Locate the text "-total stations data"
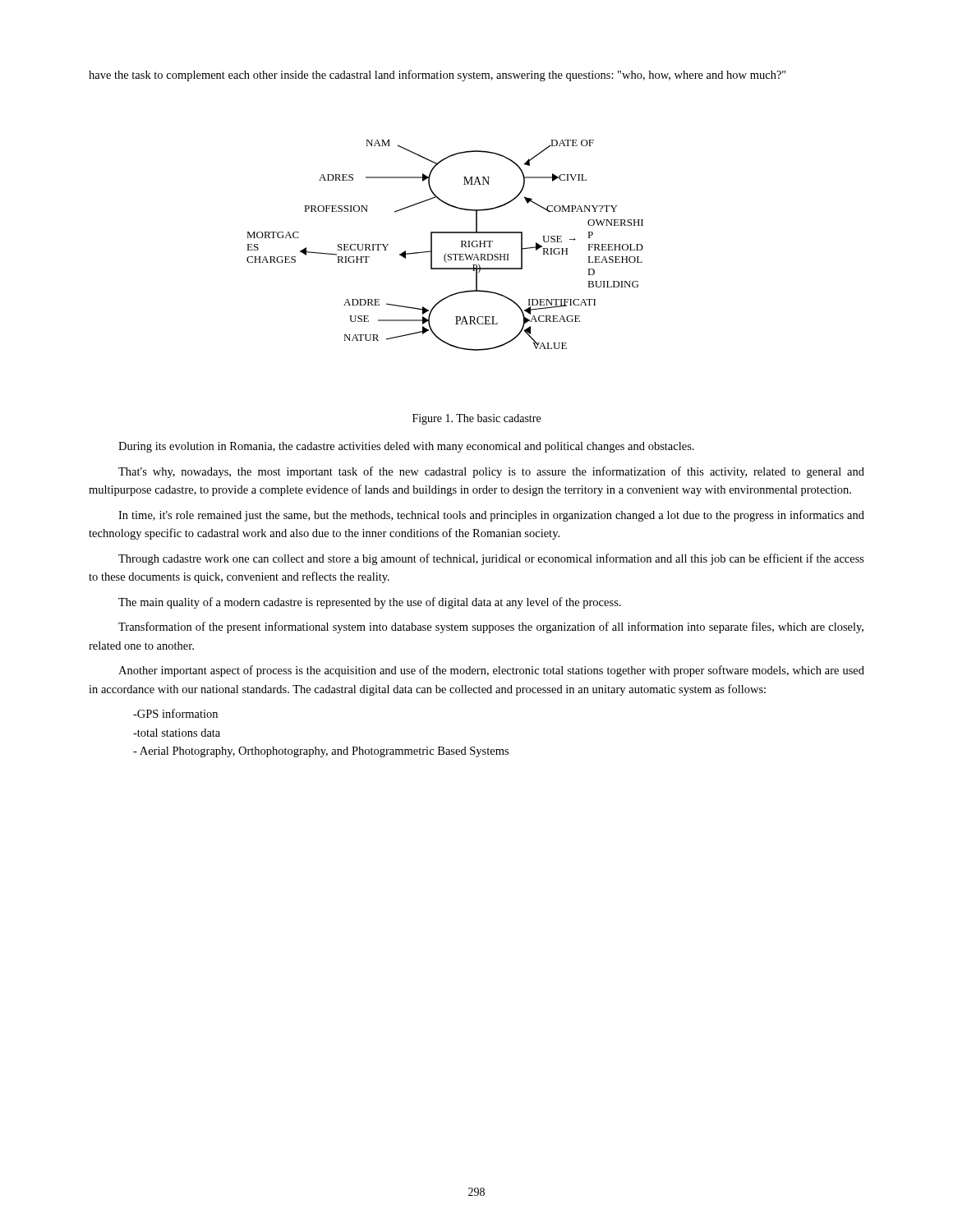The image size is (953, 1232). click(x=177, y=732)
